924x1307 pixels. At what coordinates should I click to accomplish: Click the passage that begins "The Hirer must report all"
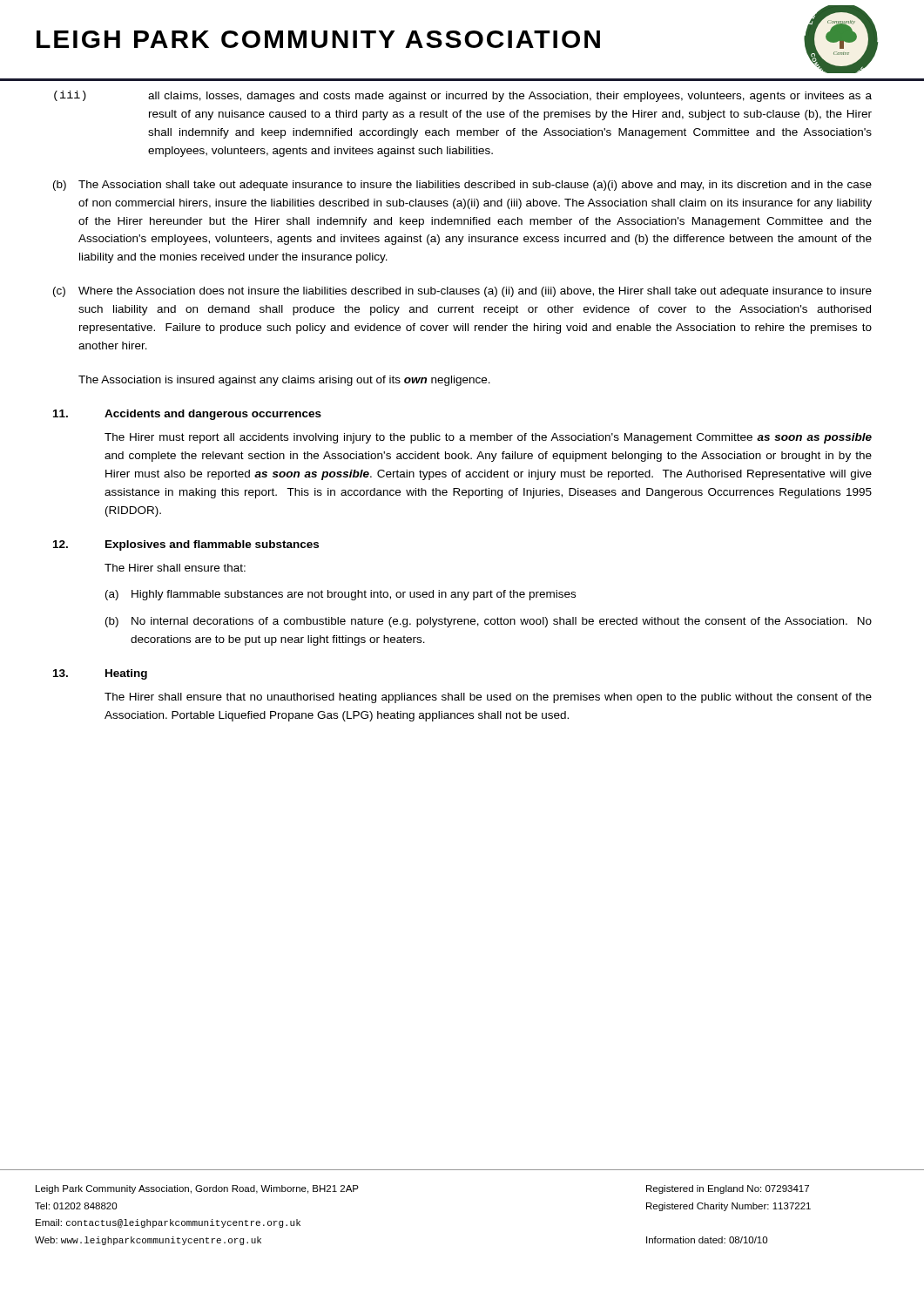[x=488, y=473]
